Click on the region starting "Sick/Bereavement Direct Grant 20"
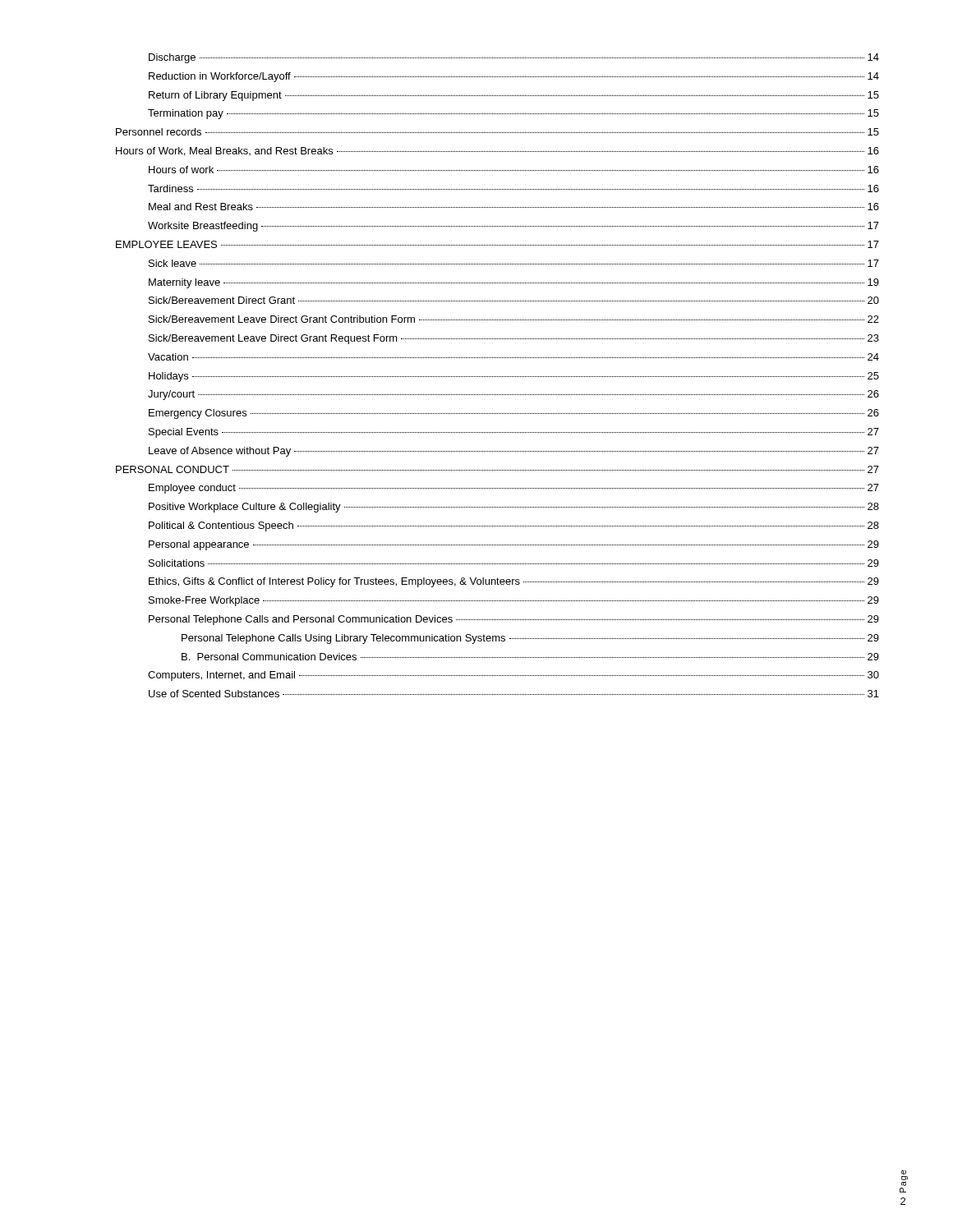Screen dimensions: 1232x953 (513, 301)
